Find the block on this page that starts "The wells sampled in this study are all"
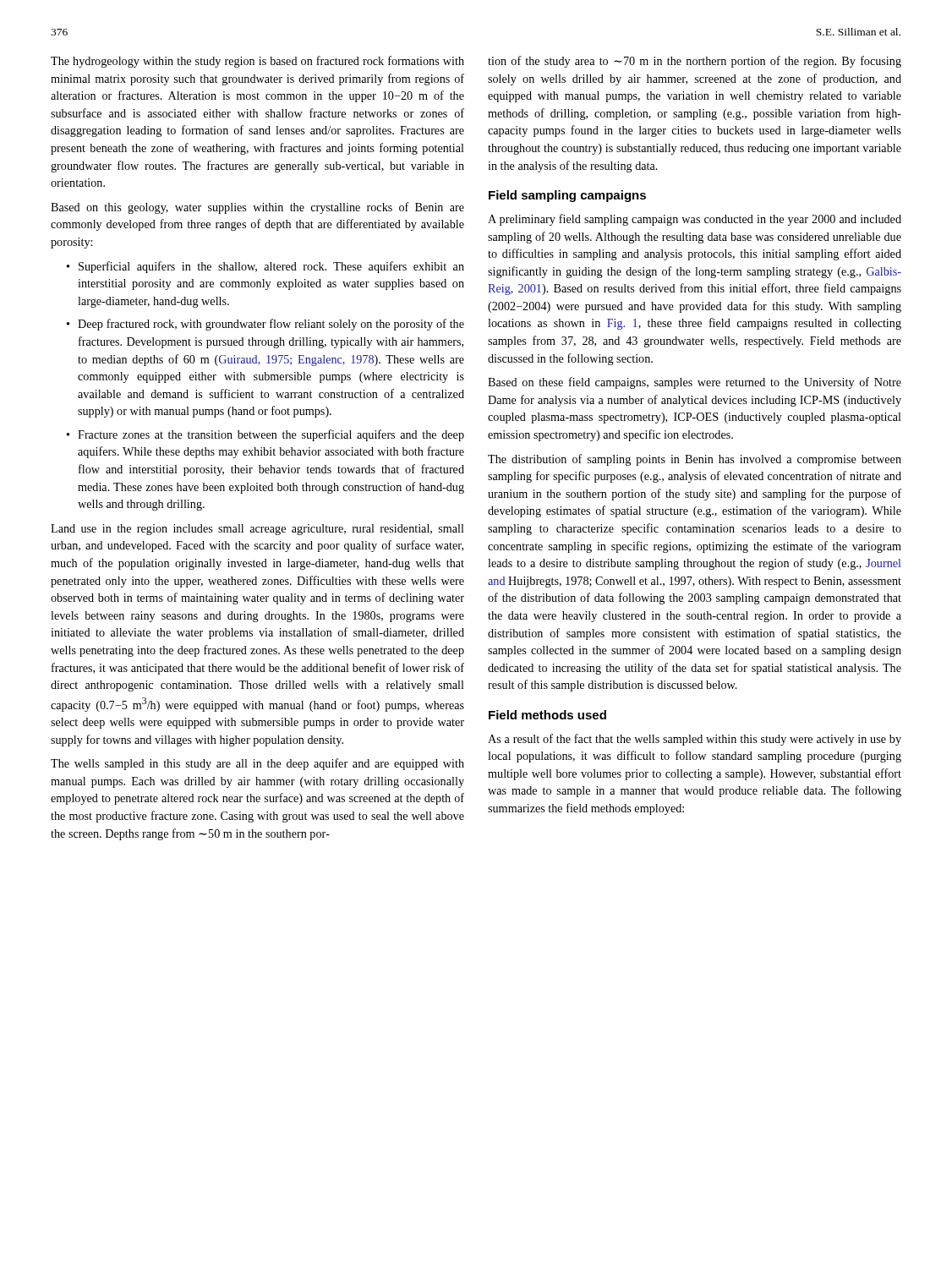 pos(257,799)
